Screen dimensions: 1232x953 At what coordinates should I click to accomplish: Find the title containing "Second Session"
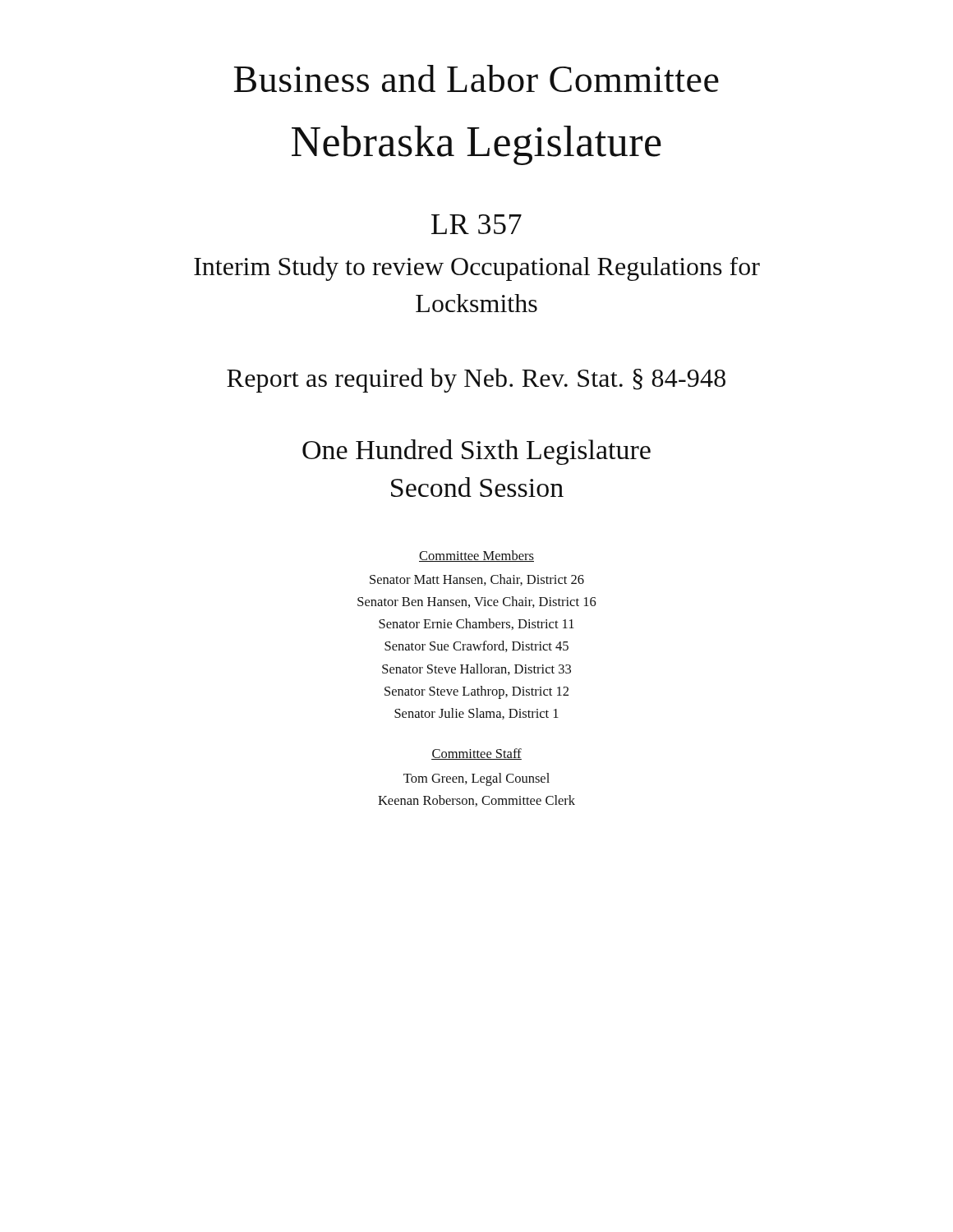point(476,488)
